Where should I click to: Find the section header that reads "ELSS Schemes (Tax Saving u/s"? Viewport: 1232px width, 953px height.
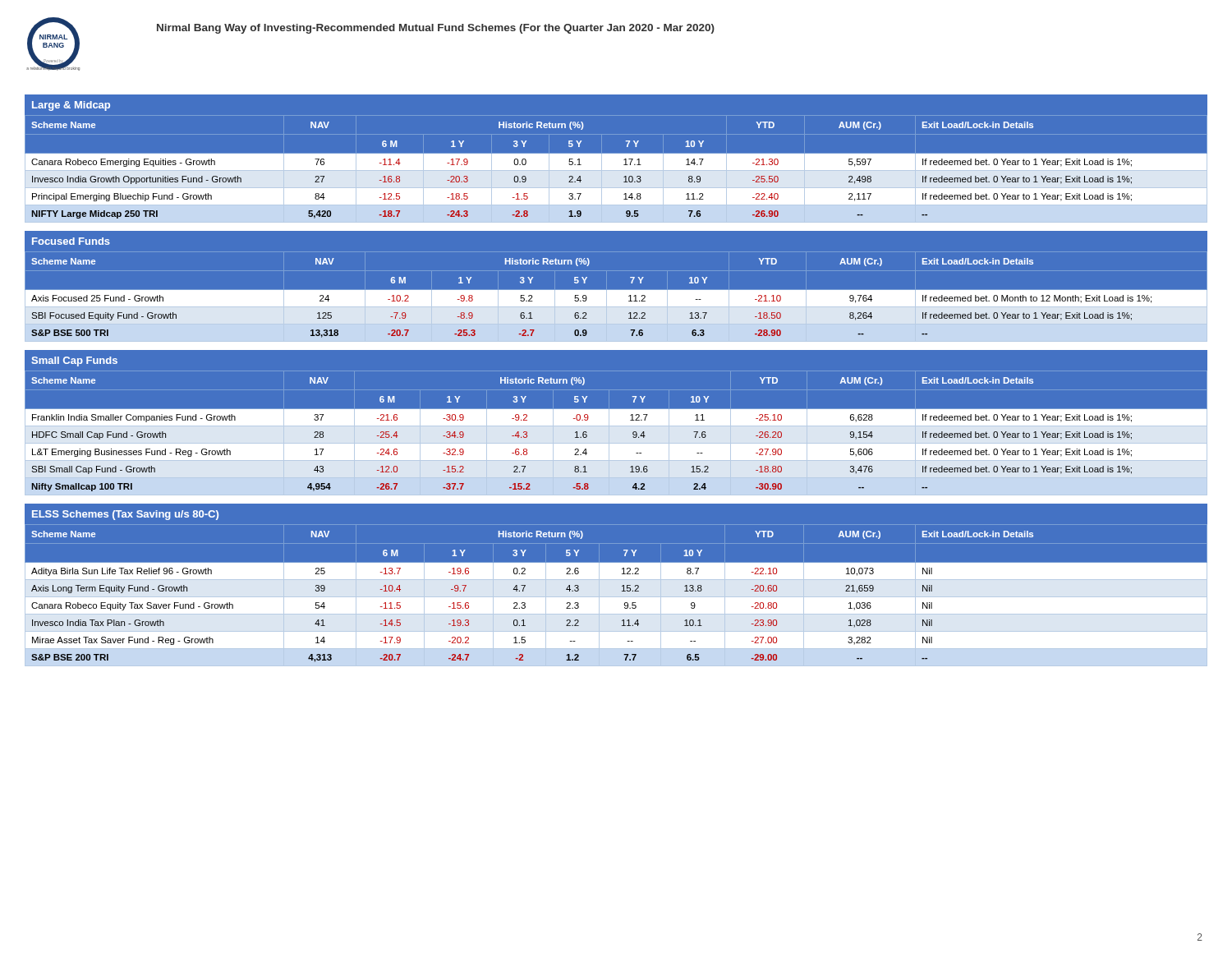(x=125, y=514)
